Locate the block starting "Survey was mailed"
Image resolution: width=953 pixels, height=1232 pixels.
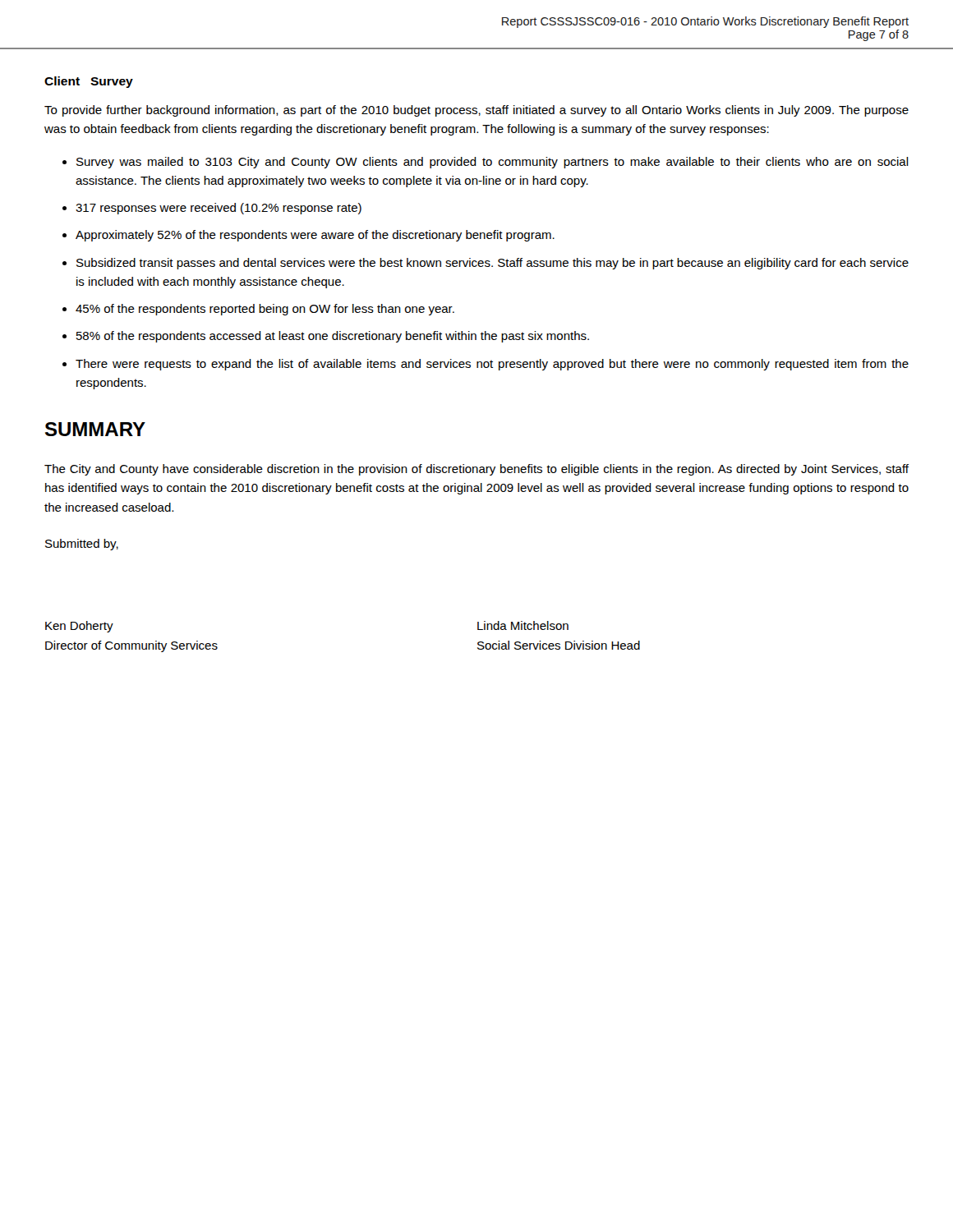tap(492, 171)
